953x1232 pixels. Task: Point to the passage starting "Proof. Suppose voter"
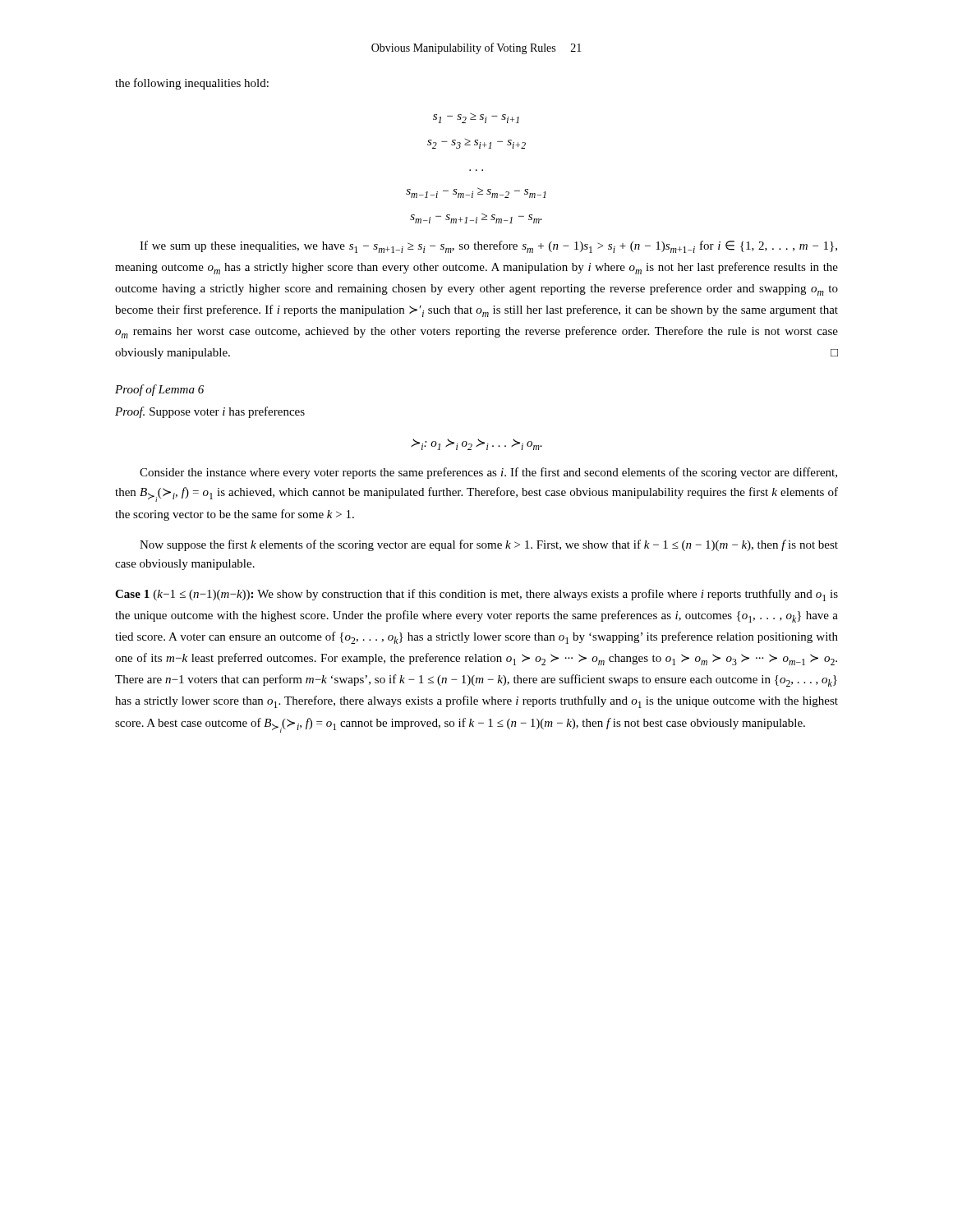[x=210, y=411]
